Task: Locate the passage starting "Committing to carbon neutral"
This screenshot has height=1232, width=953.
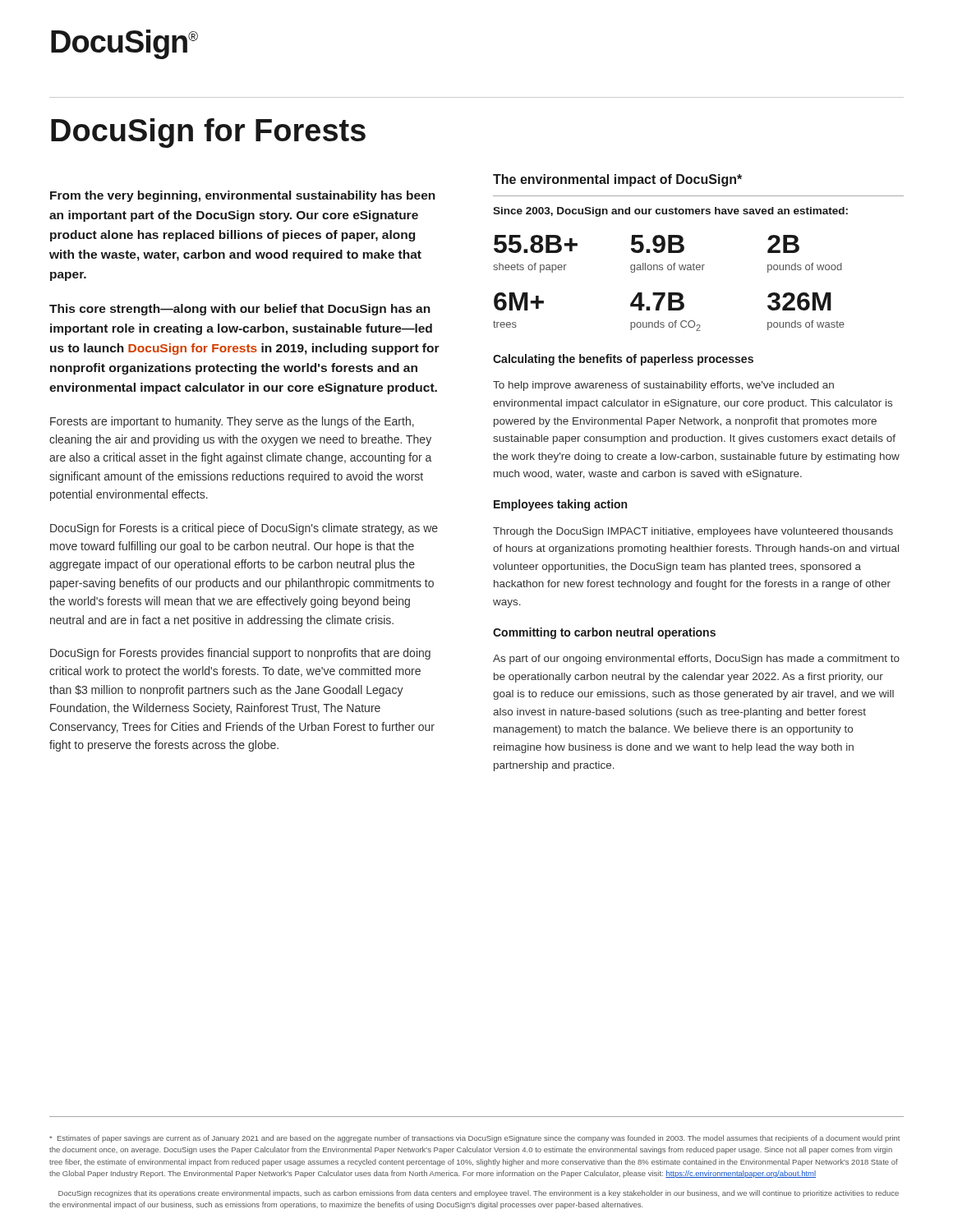Action: tap(604, 632)
